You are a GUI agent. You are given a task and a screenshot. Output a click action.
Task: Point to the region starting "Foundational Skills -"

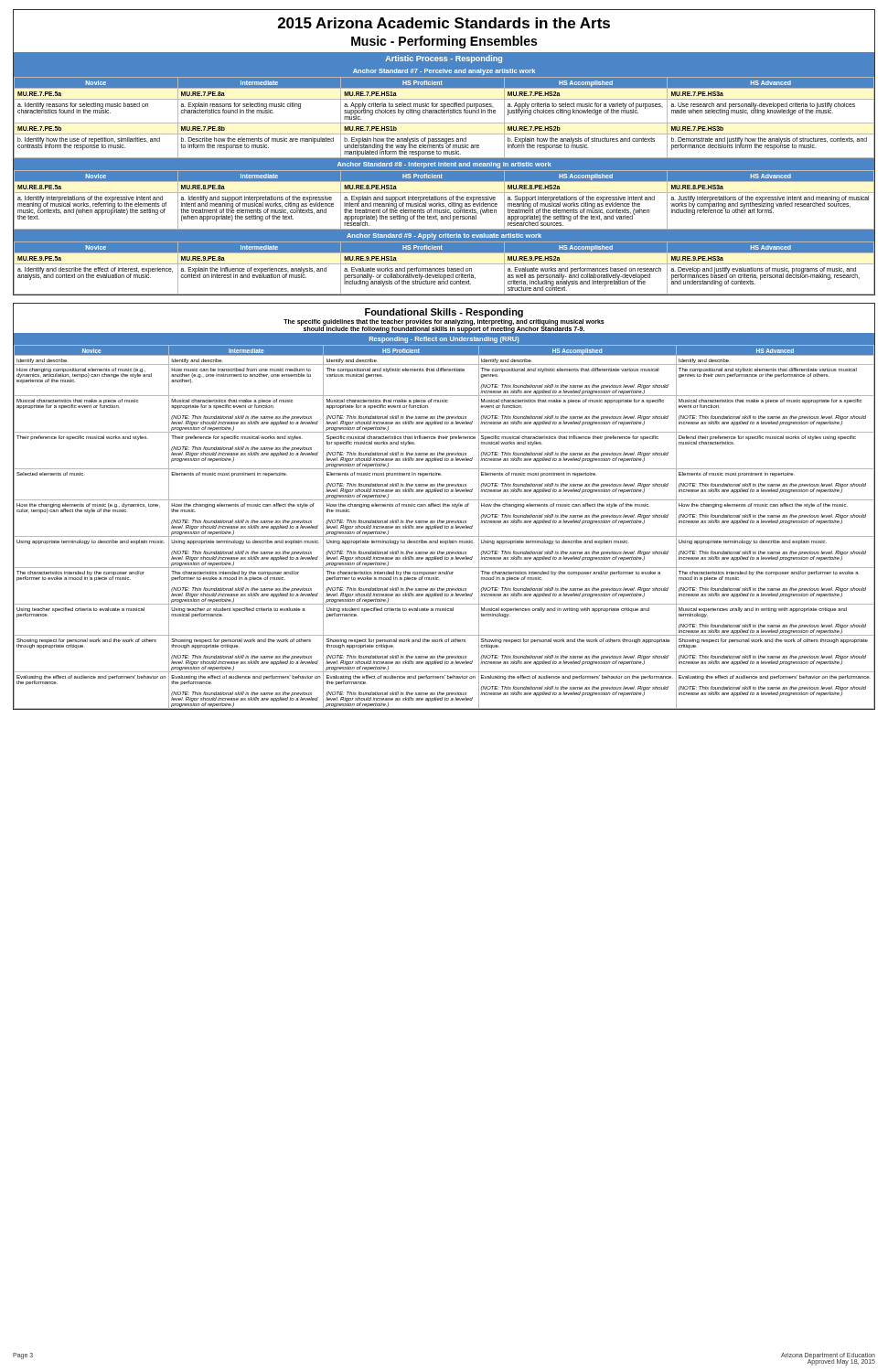click(x=444, y=312)
